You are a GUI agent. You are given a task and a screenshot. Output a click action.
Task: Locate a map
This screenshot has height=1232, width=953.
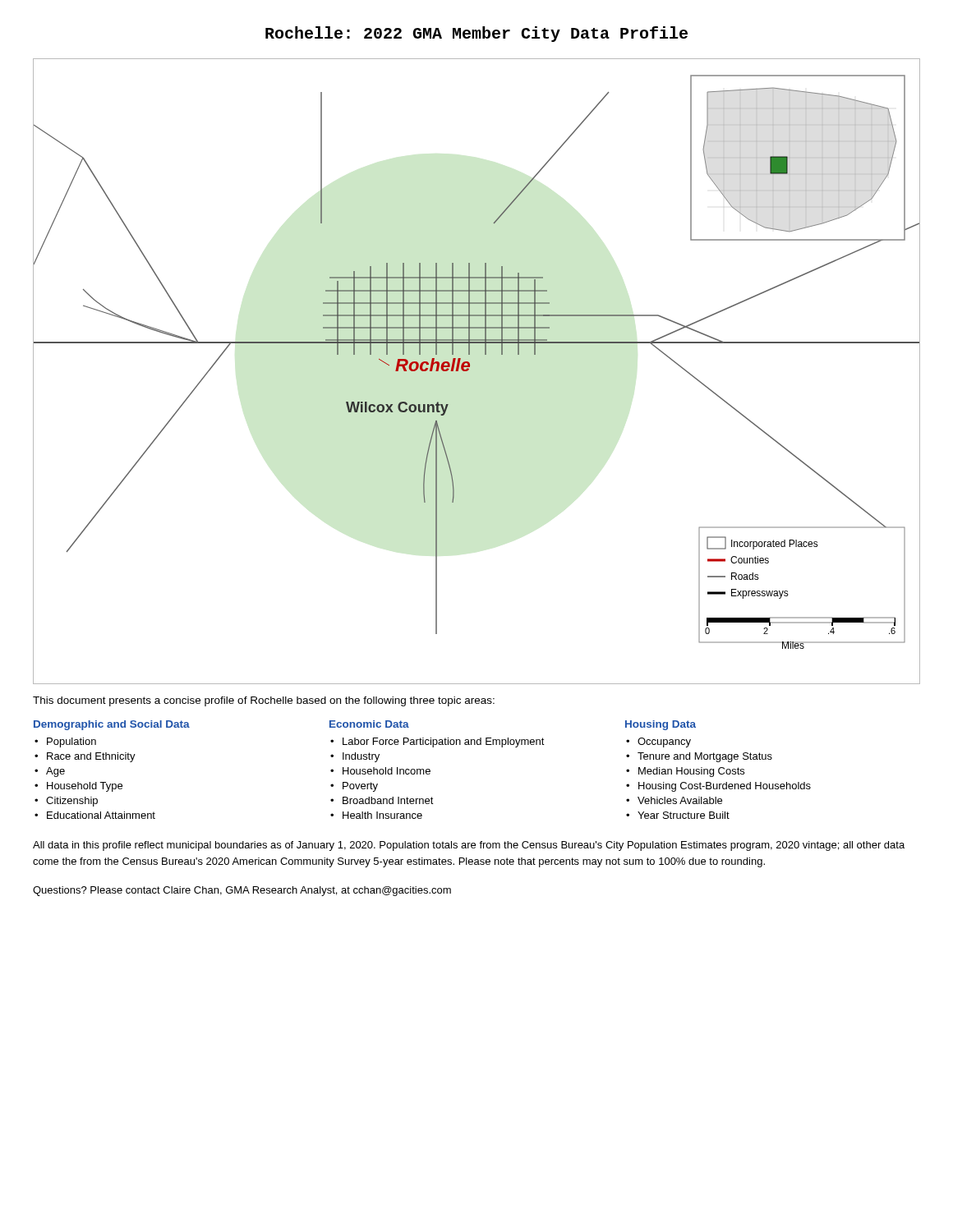tap(476, 371)
